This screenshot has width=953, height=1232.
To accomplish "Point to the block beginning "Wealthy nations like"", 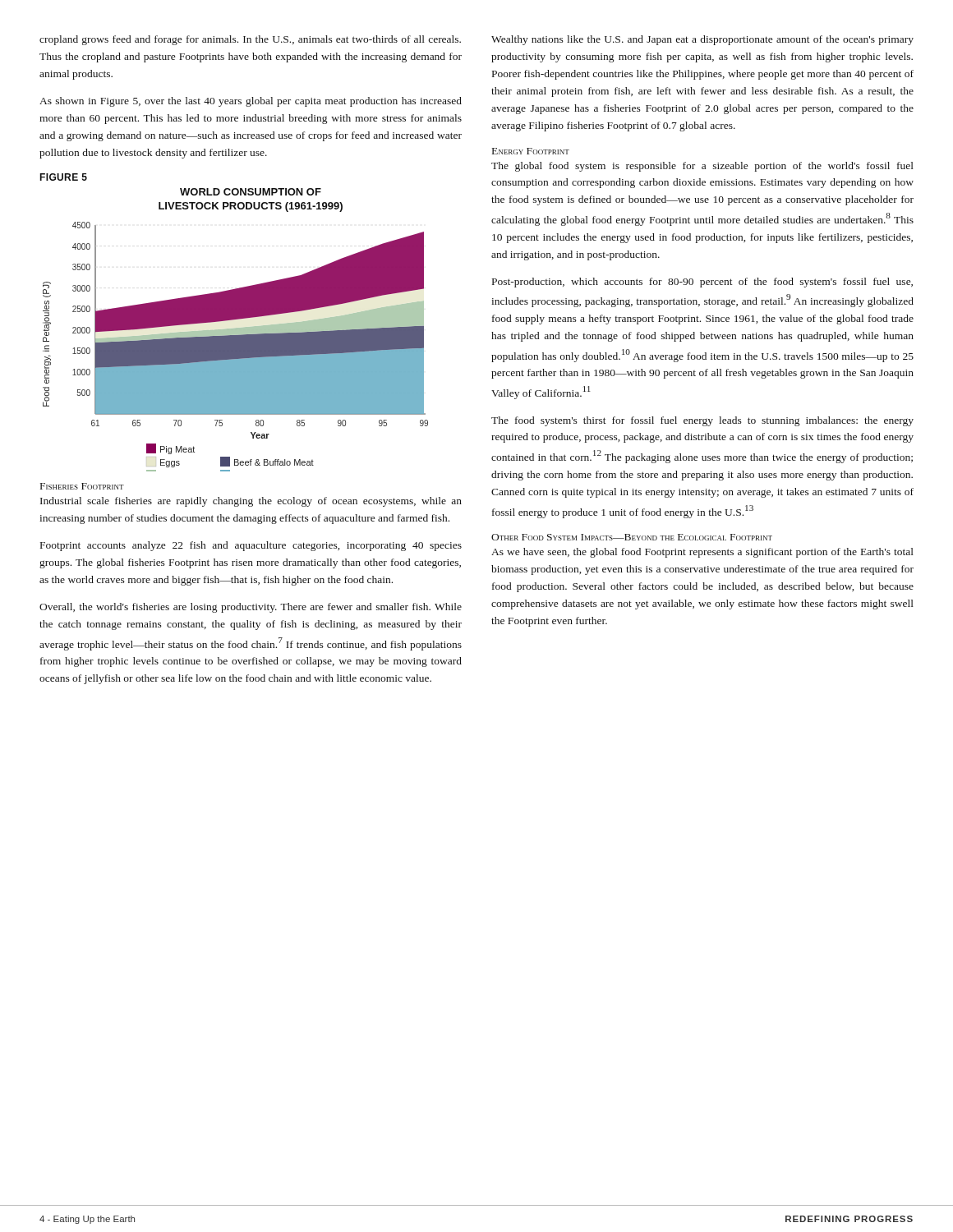I will pos(702,83).
